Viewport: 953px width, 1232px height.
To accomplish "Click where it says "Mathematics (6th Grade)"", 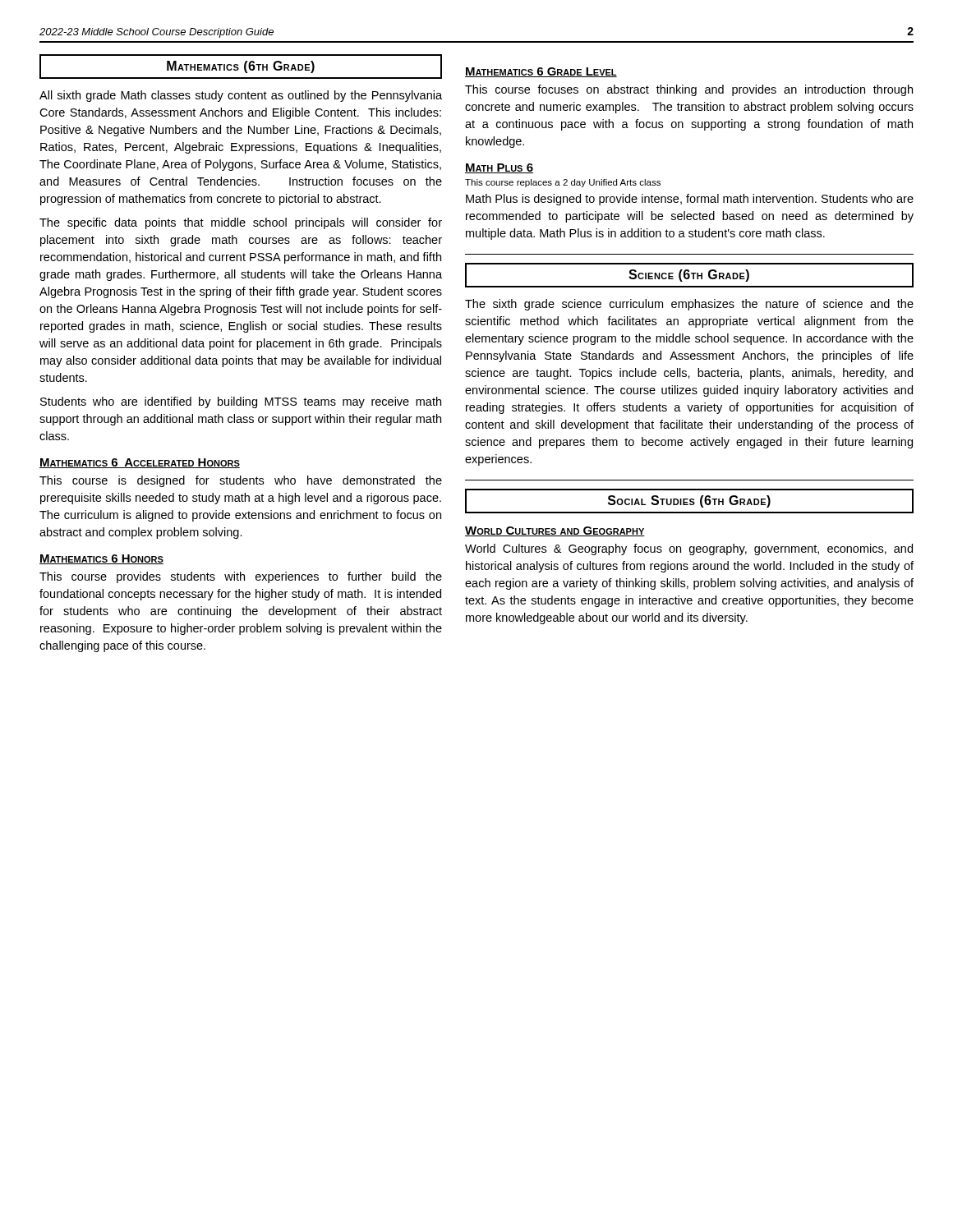I will [241, 66].
